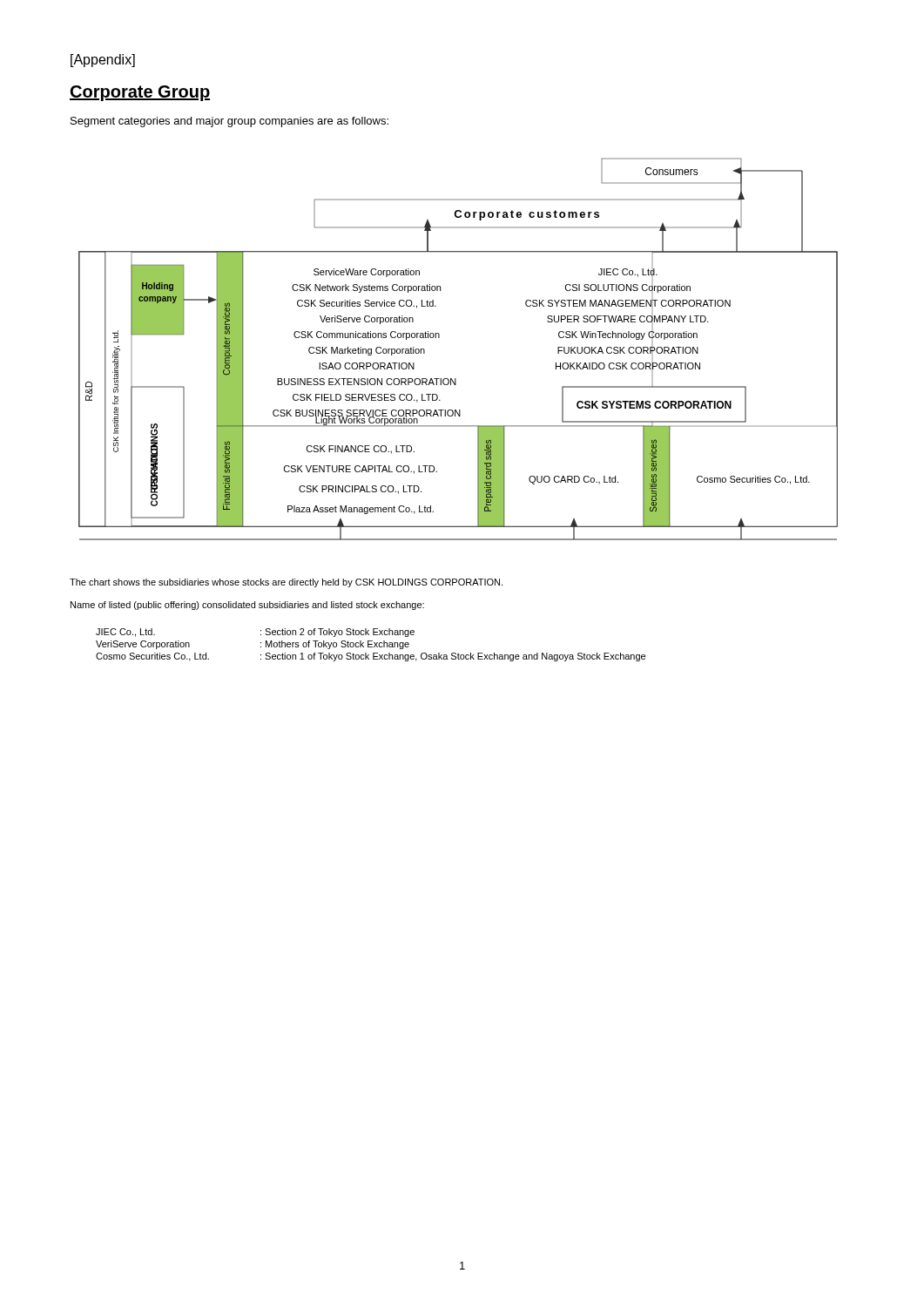Find the organizational chart
Viewport: 924px width, 1307px height.
462,361
